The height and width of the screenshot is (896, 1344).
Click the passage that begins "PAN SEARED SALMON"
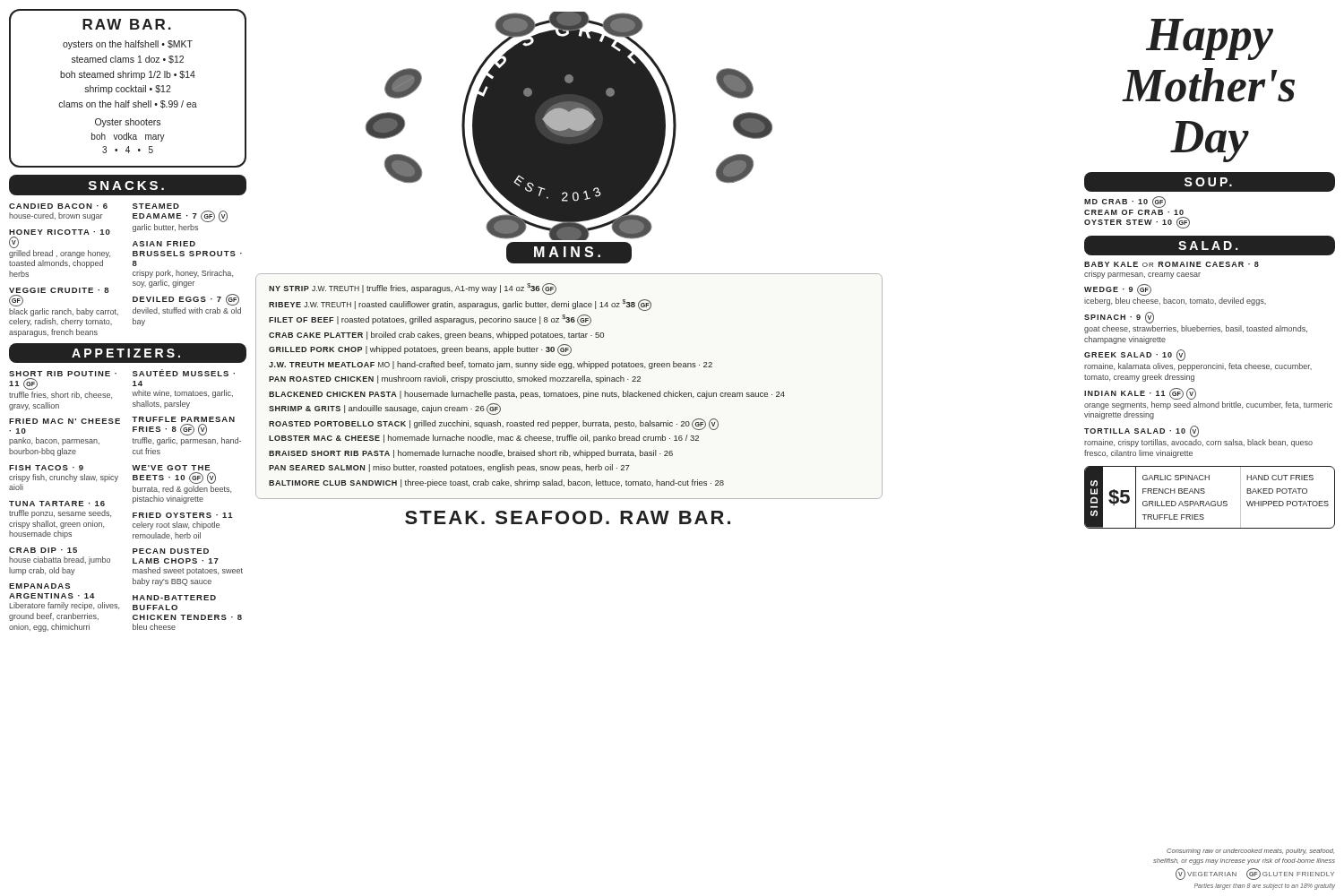pyautogui.click(x=449, y=468)
